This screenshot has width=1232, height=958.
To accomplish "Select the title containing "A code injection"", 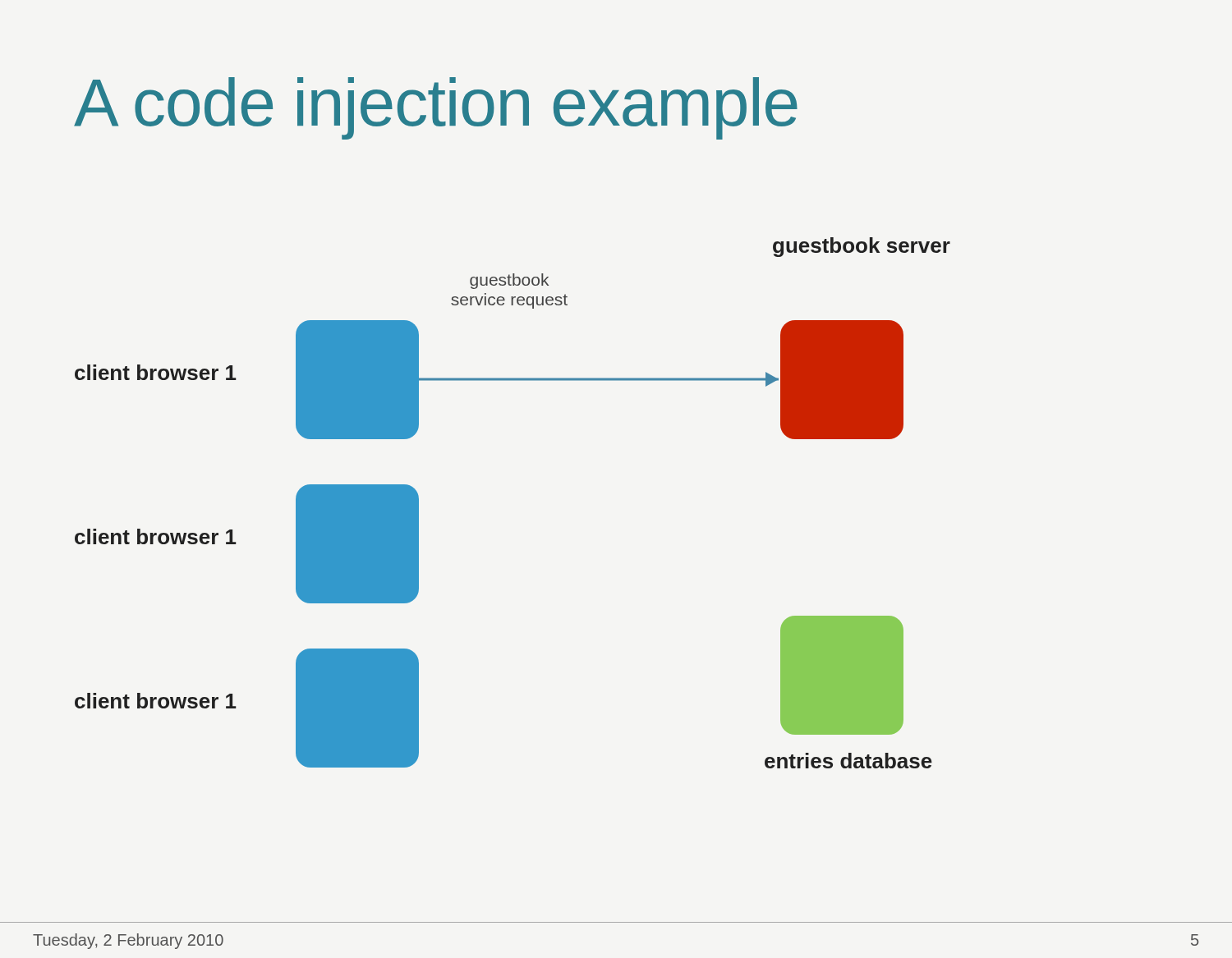I will [x=437, y=103].
